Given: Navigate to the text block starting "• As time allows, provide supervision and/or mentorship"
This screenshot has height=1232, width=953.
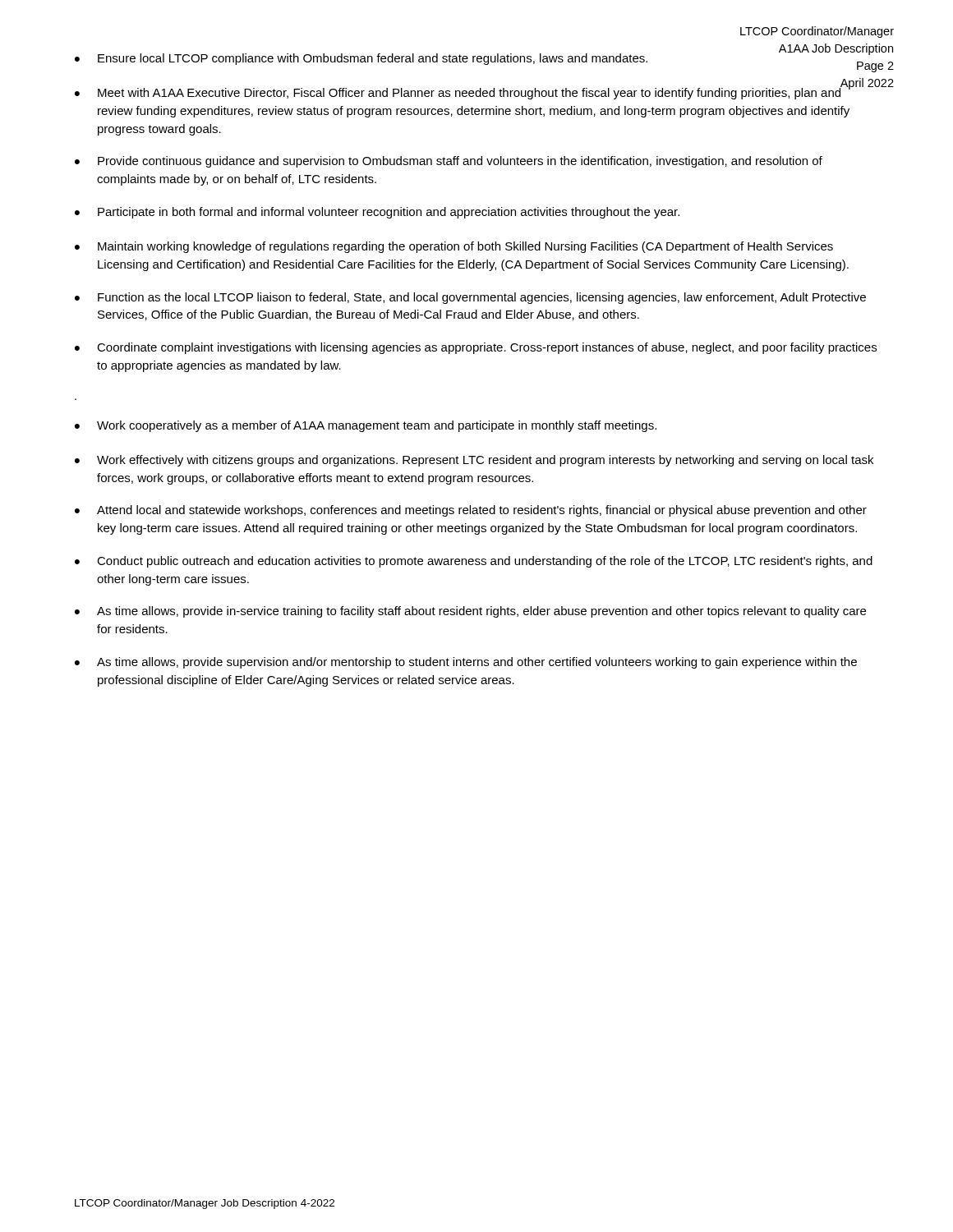Looking at the screenshot, I should [476, 671].
